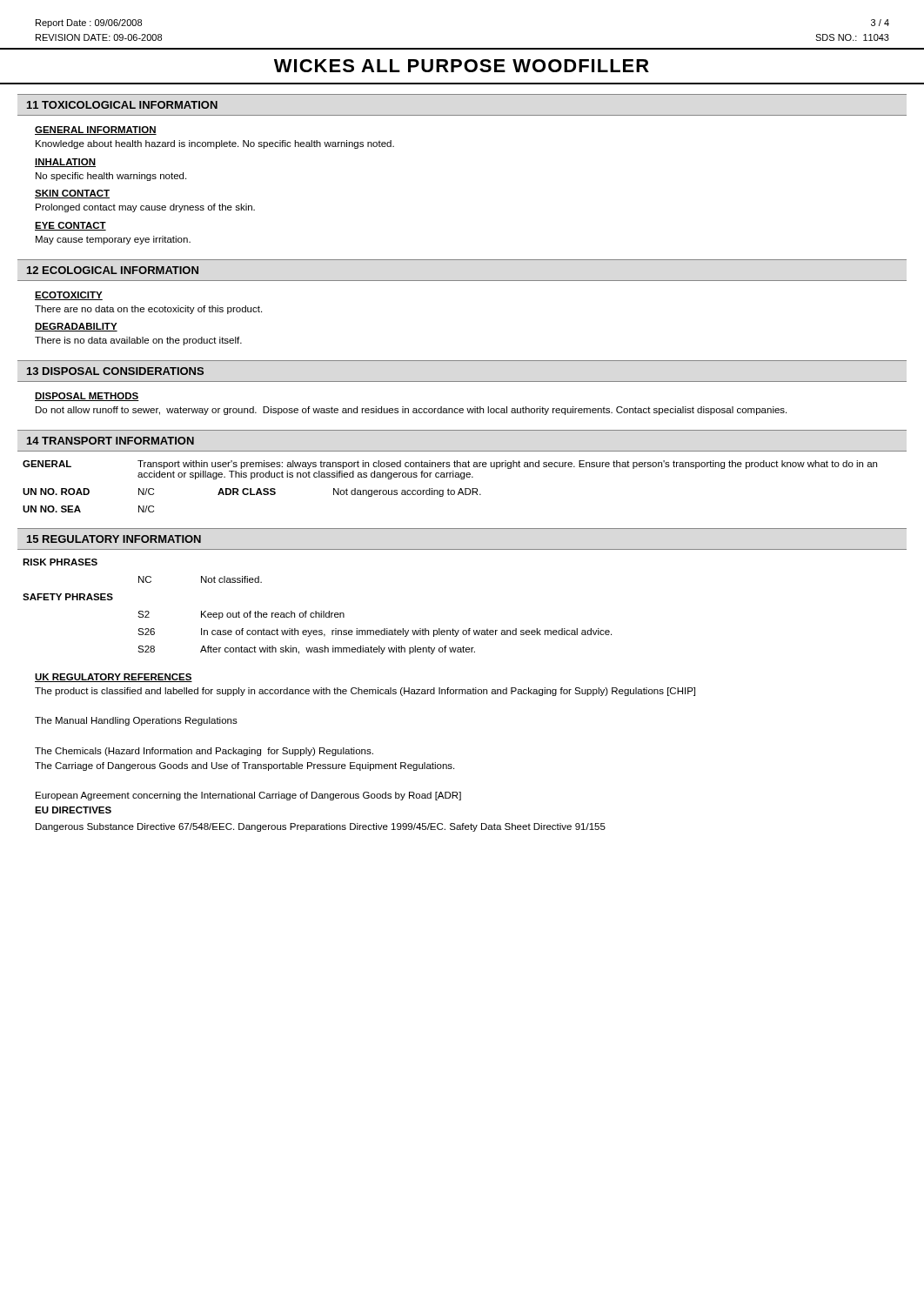This screenshot has height=1305, width=924.
Task: Locate the text "DISPOSAL METHODS"
Action: [87, 396]
